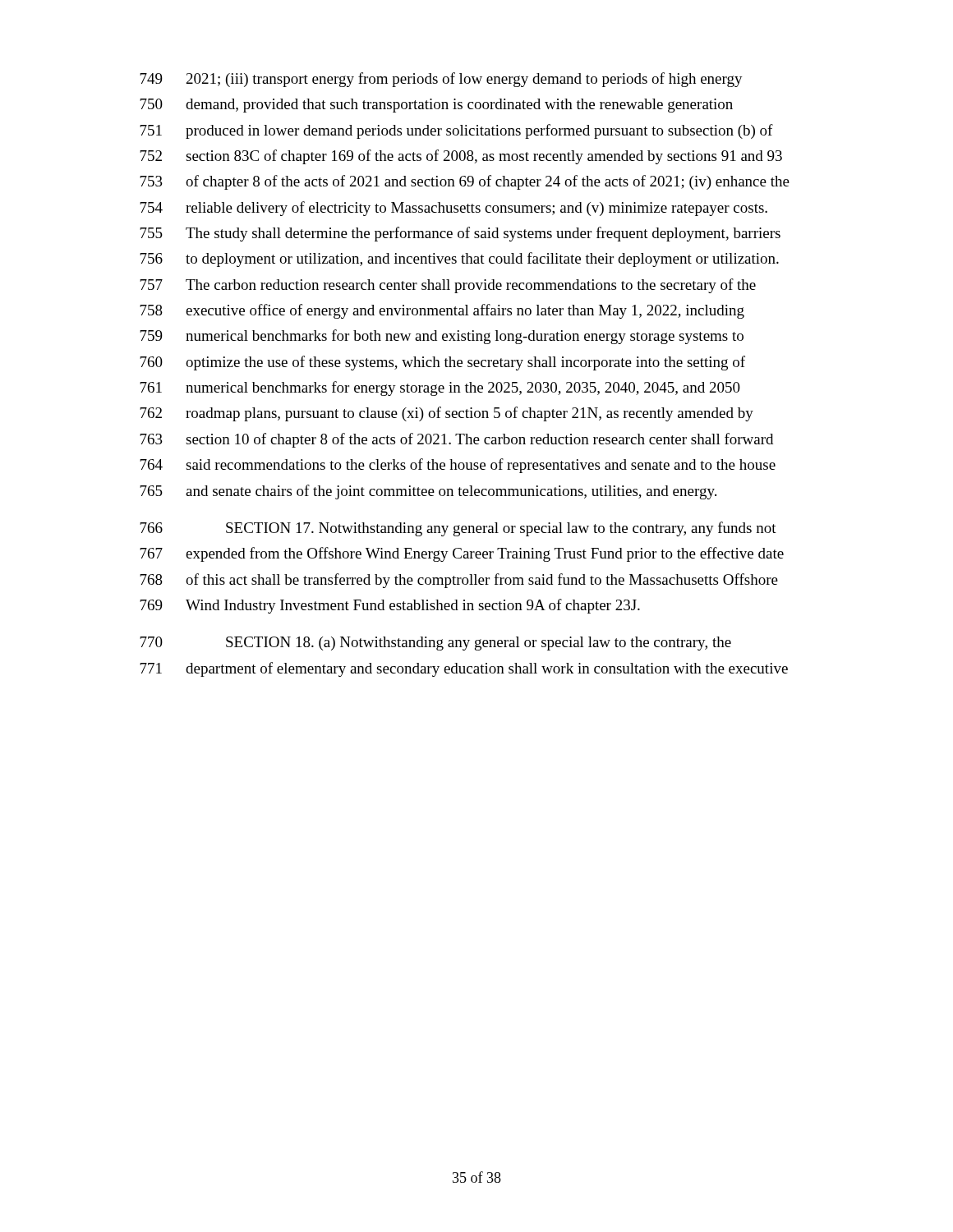Select the passage starting "755 The study shall determine the performance of"
The width and height of the screenshot is (953, 1232).
pos(476,233)
